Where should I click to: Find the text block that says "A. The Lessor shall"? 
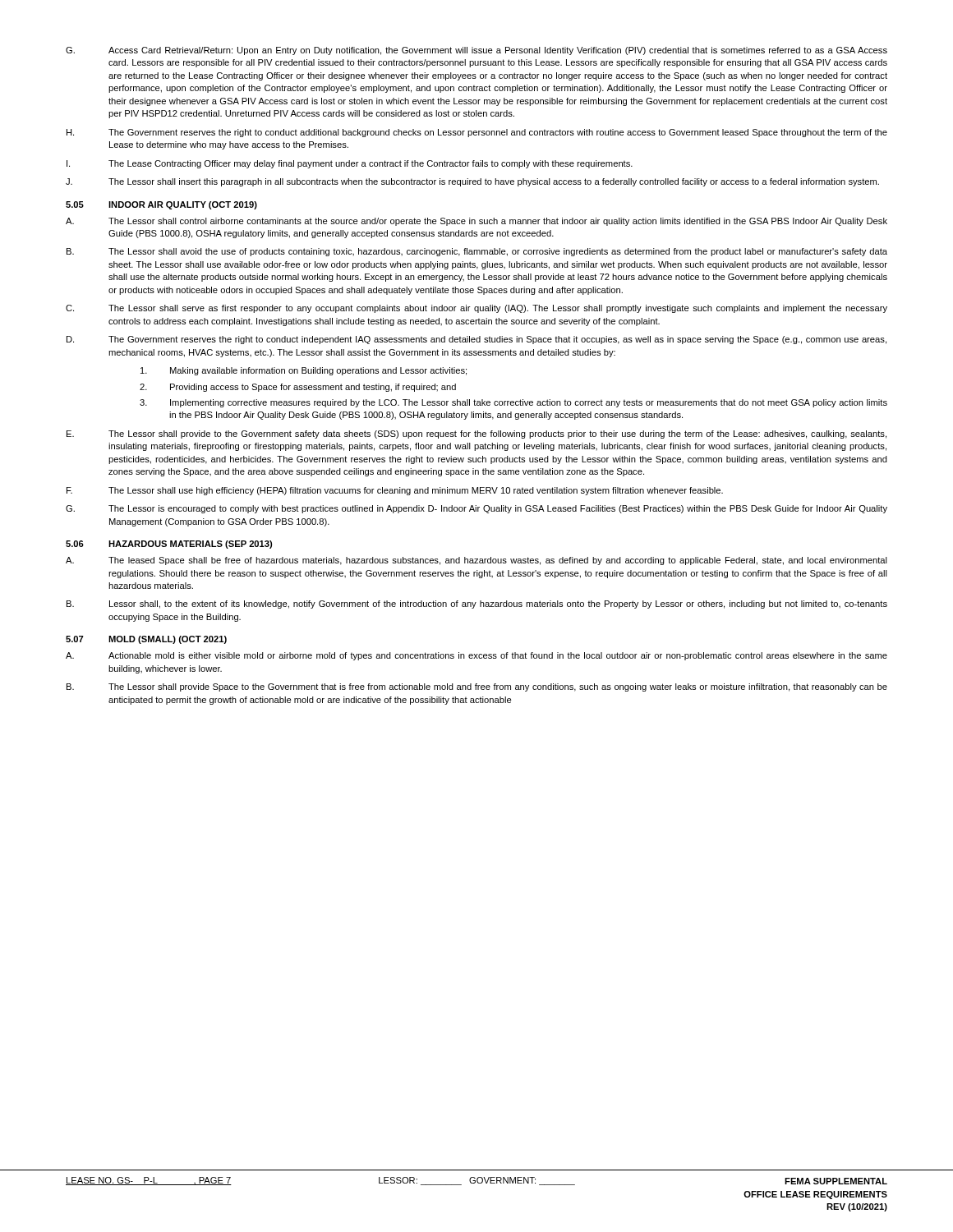pos(476,228)
